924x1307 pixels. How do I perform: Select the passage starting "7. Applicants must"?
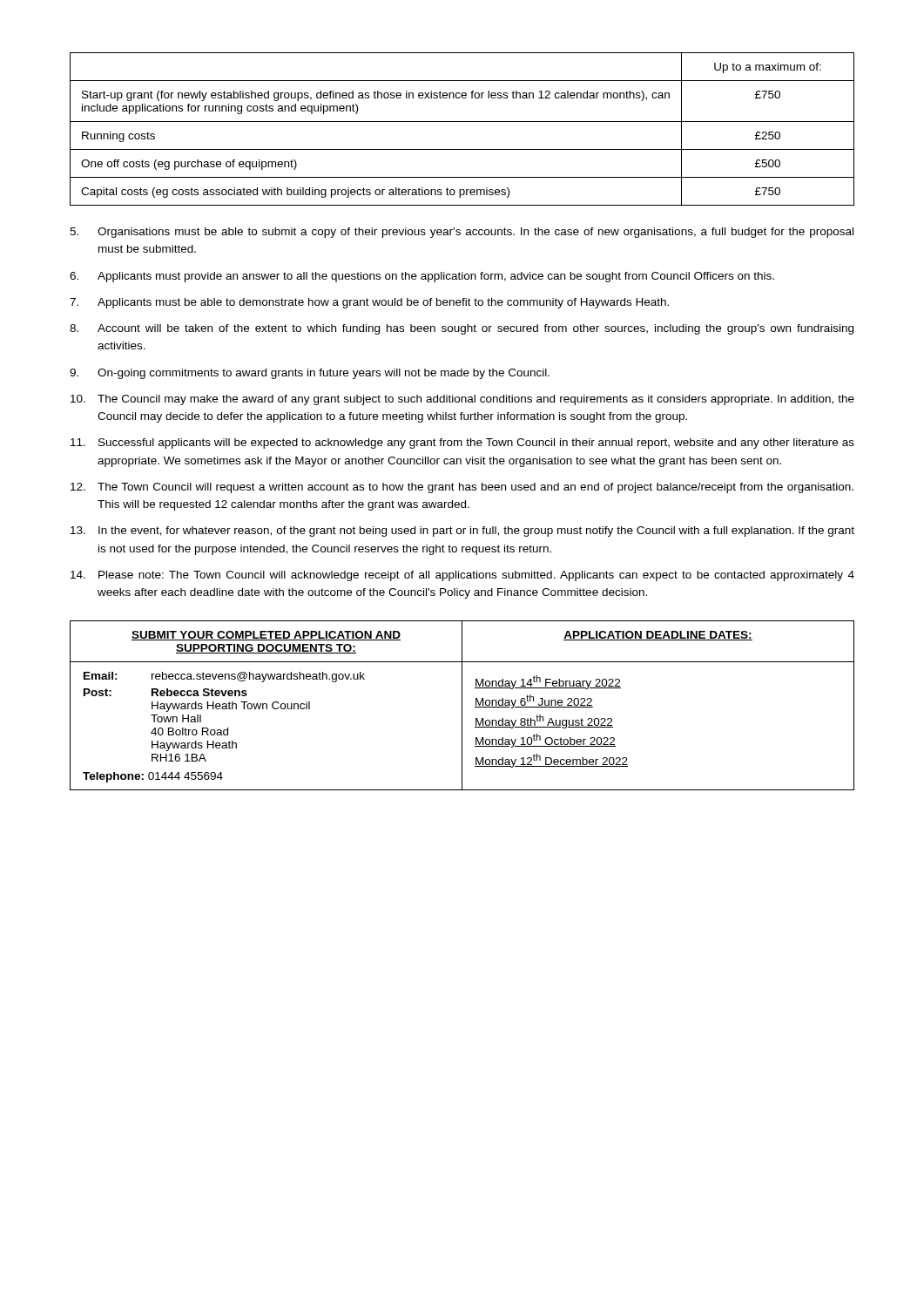coord(462,302)
